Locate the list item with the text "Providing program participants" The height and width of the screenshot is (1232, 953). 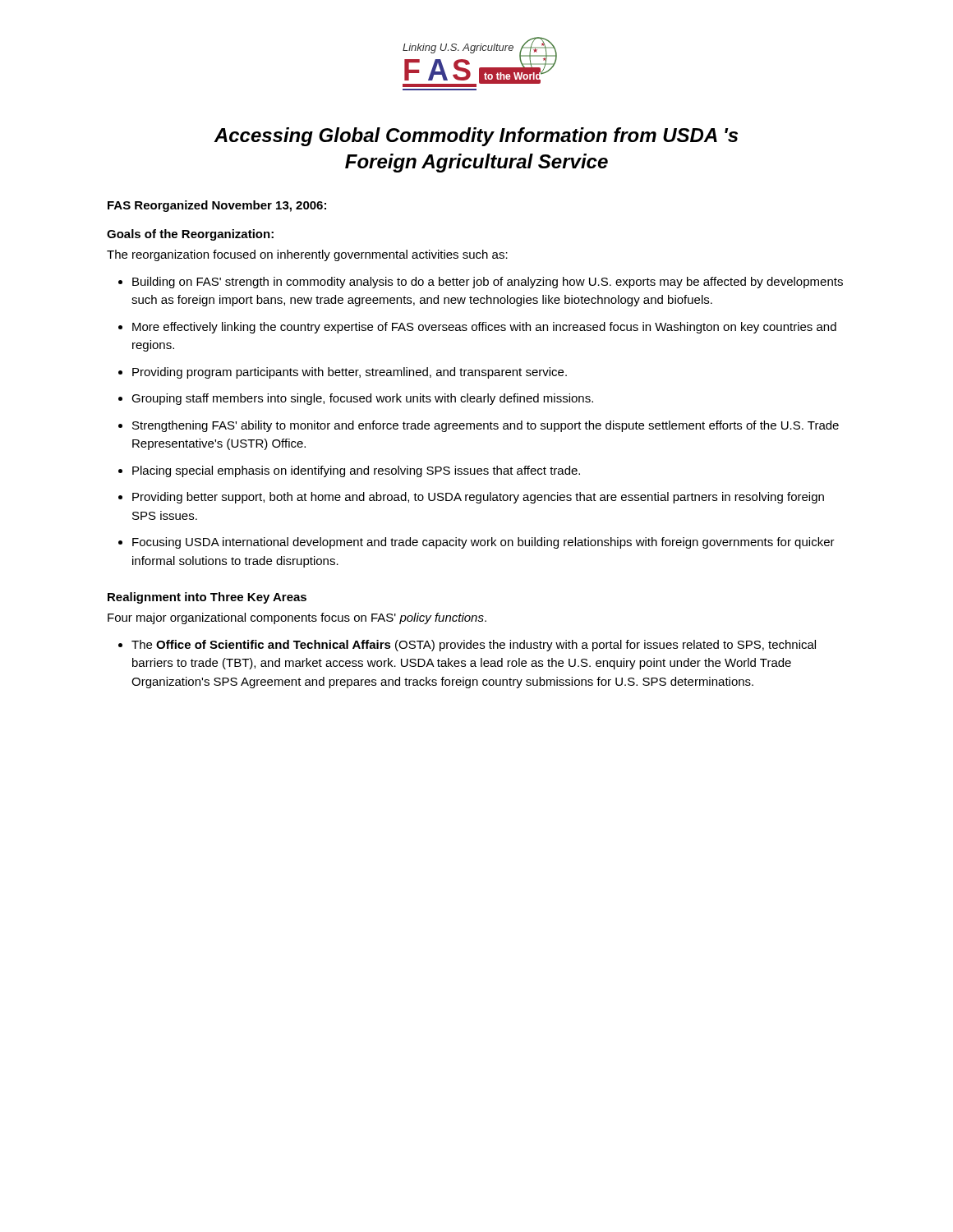pyautogui.click(x=350, y=371)
